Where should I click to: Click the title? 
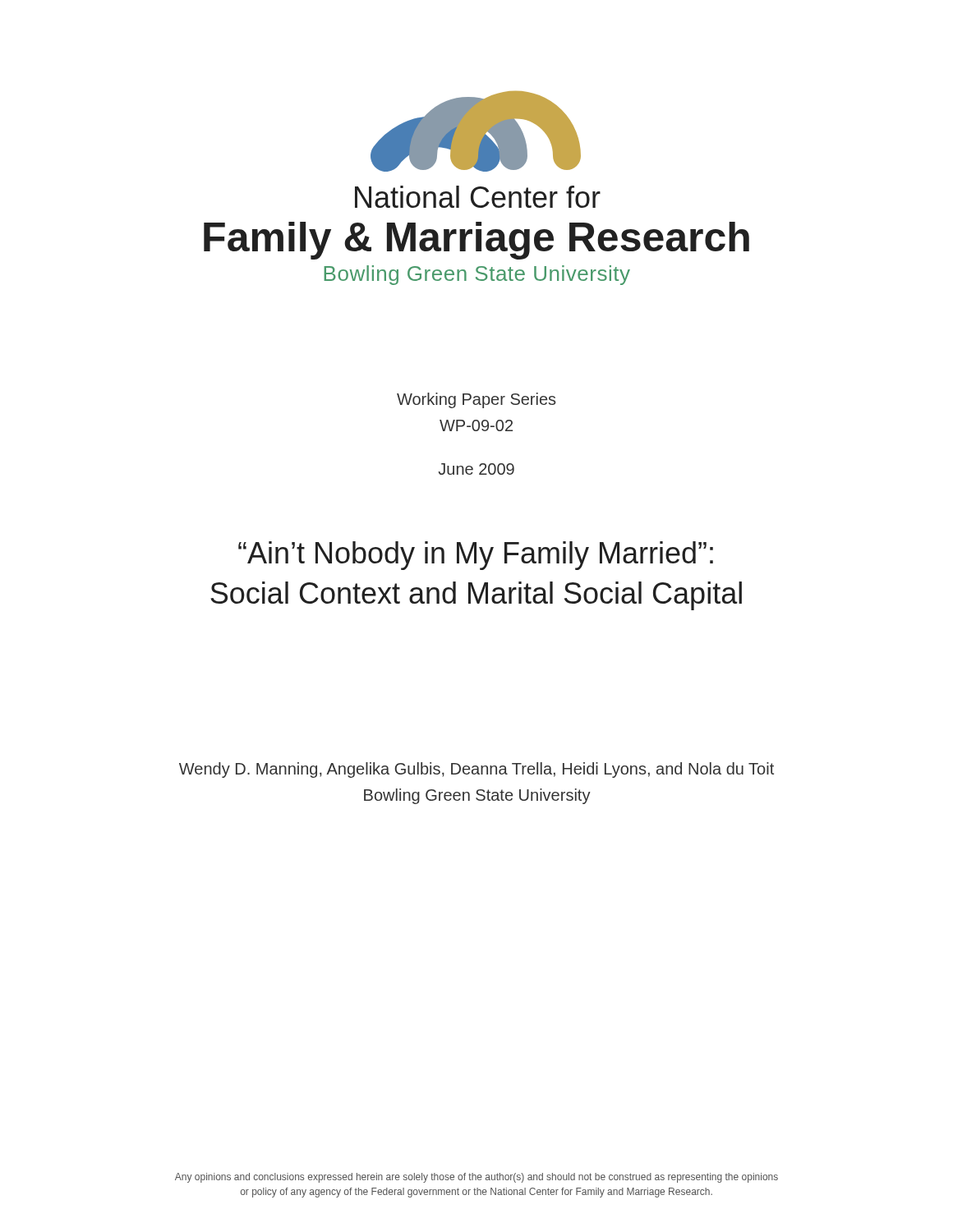(476, 573)
